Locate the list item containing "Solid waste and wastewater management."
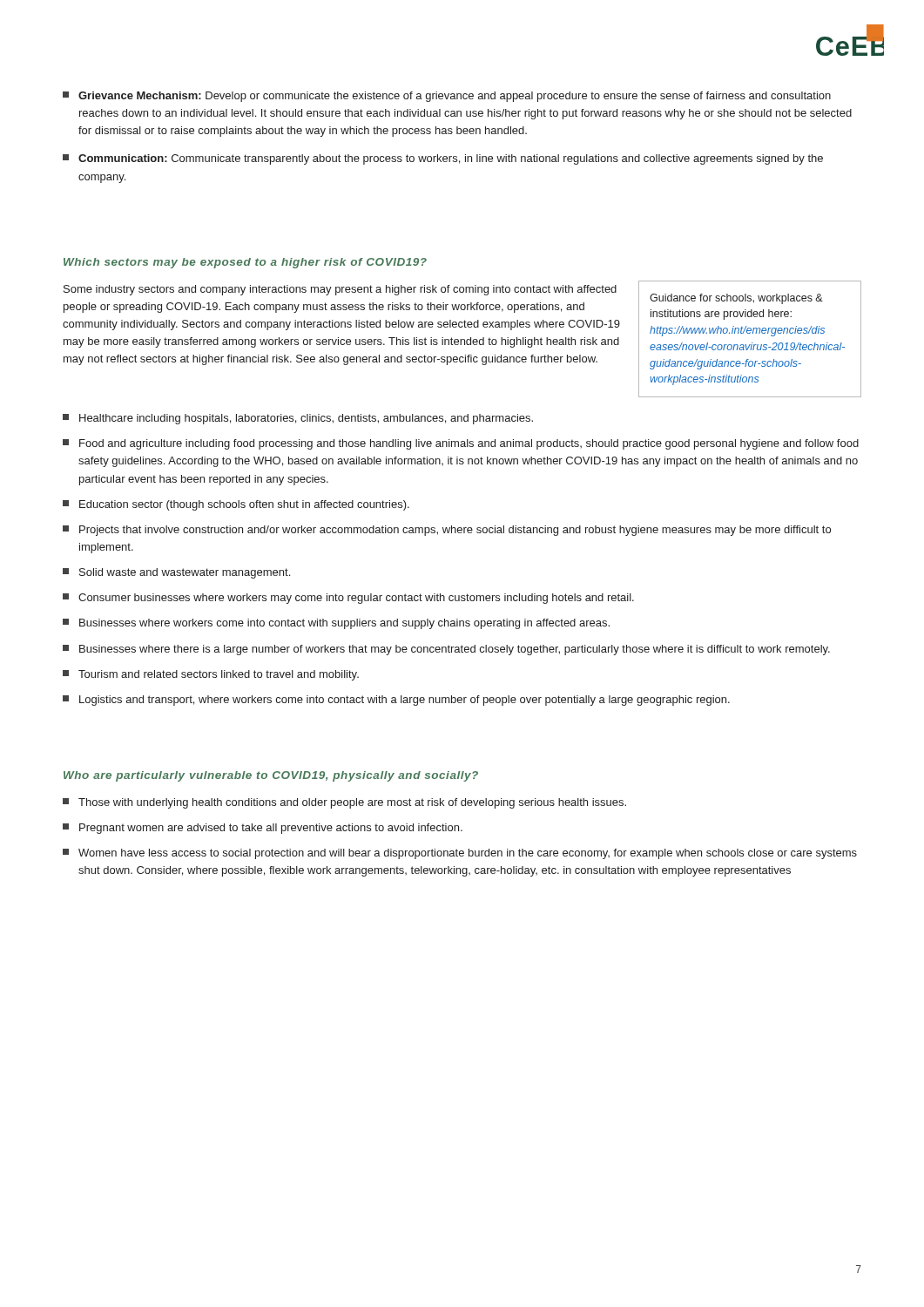The width and height of the screenshot is (924, 1307). (x=176, y=573)
